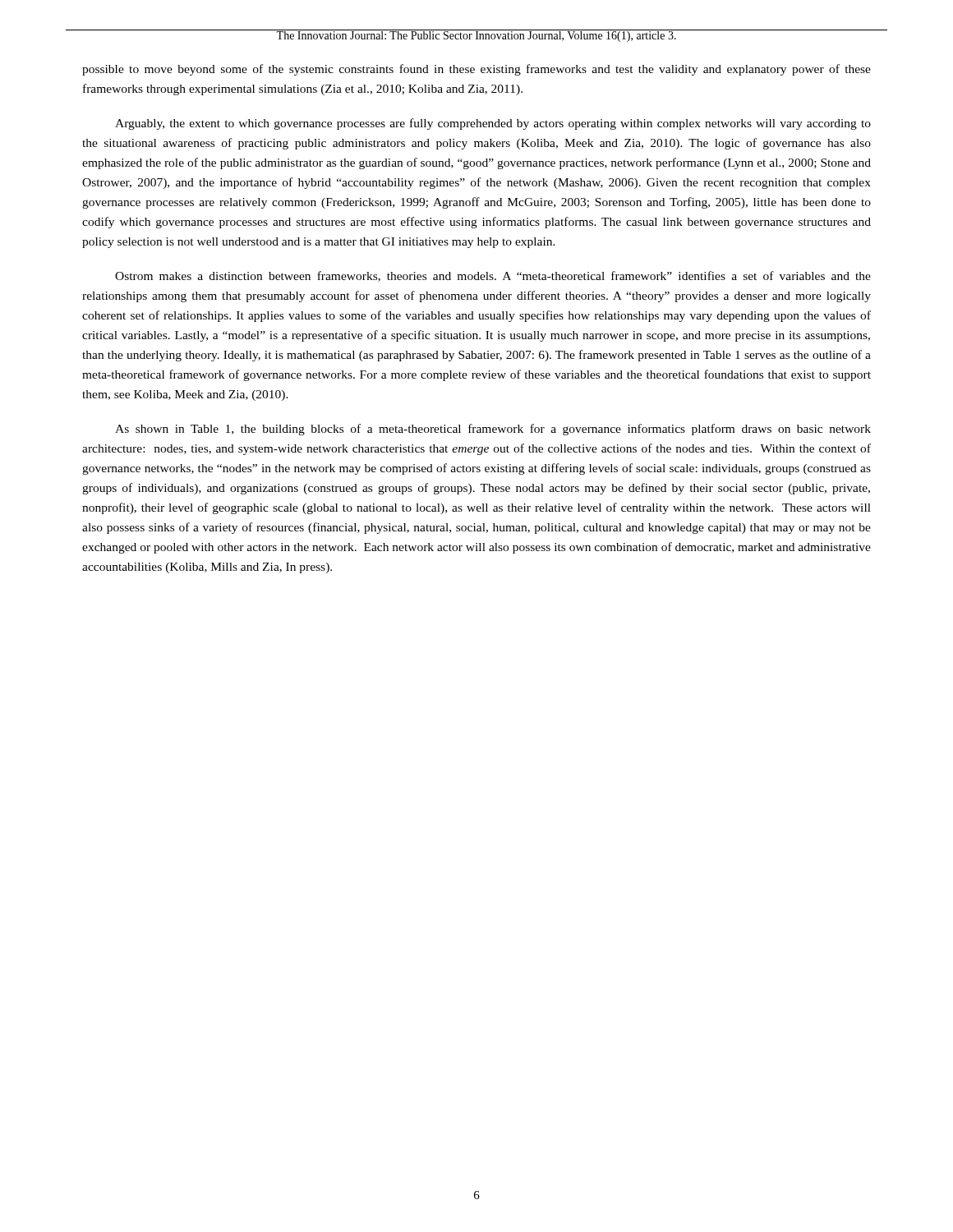The height and width of the screenshot is (1232, 953).
Task: Select the text block that reads "Ostrom makes a distinction between frameworks,"
Action: 476,335
